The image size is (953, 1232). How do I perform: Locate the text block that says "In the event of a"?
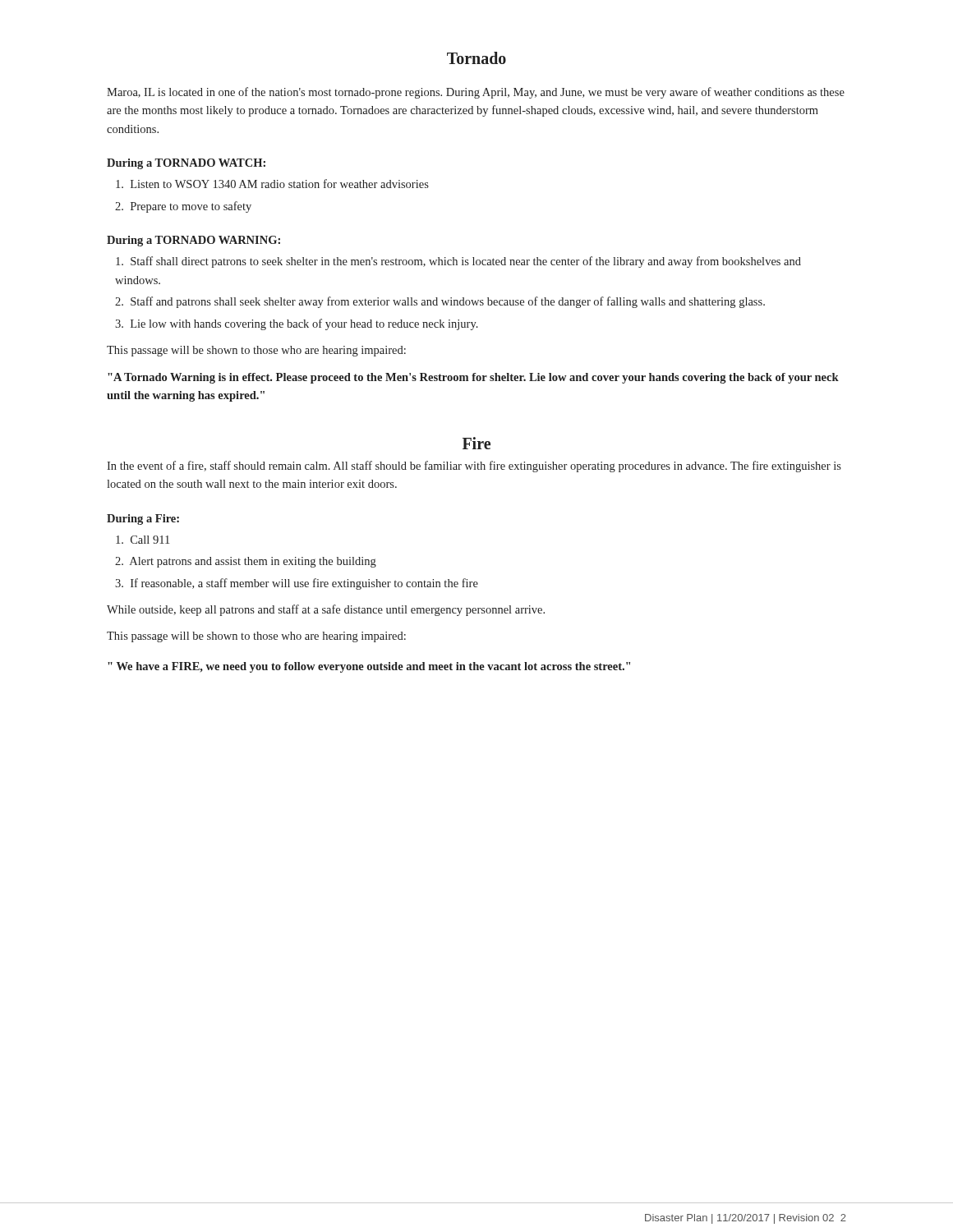[474, 475]
